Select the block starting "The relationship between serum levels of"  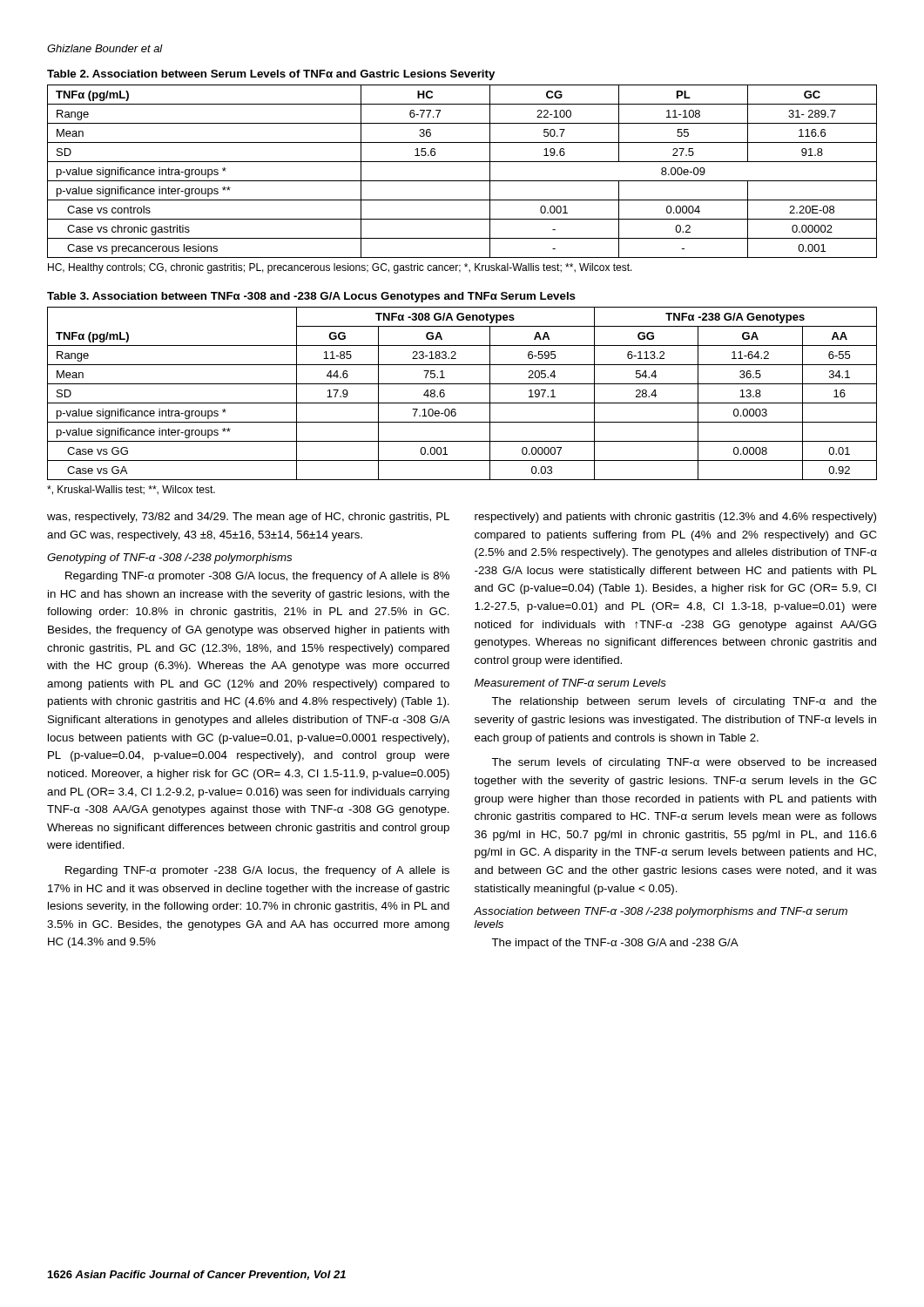tap(676, 720)
